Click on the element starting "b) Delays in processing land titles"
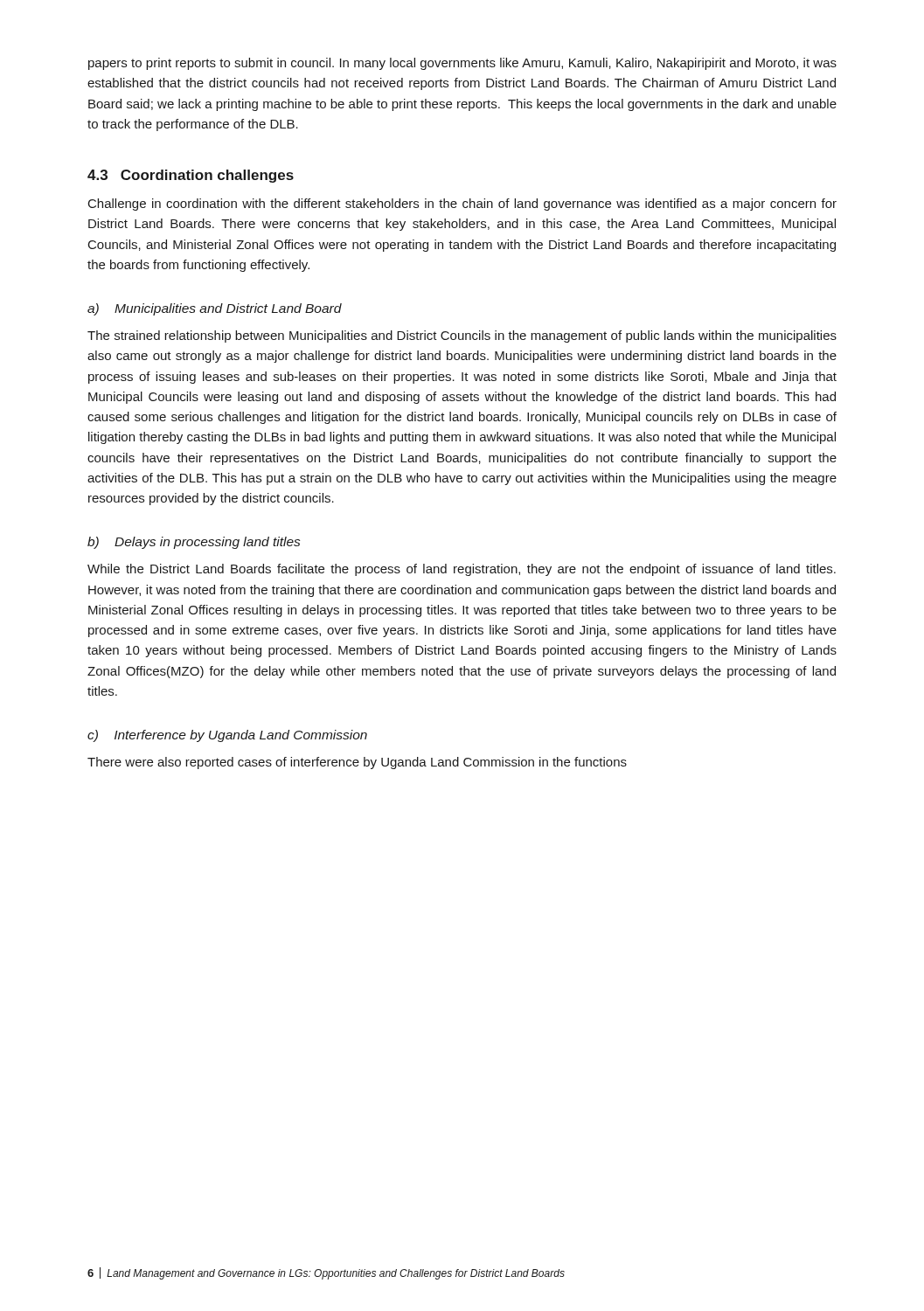The width and height of the screenshot is (924, 1311). 194,542
